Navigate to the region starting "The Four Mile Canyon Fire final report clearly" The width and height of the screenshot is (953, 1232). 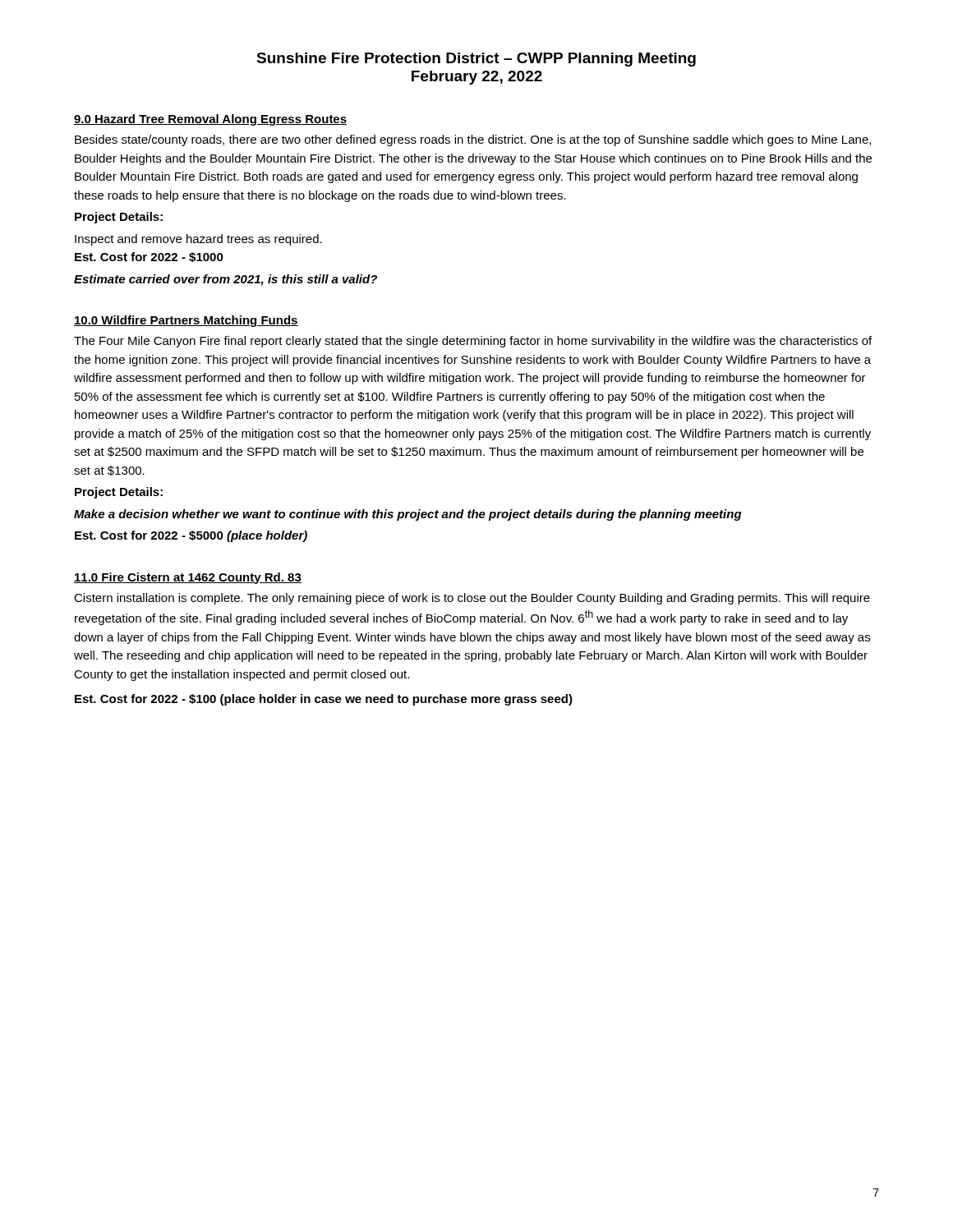(x=473, y=405)
